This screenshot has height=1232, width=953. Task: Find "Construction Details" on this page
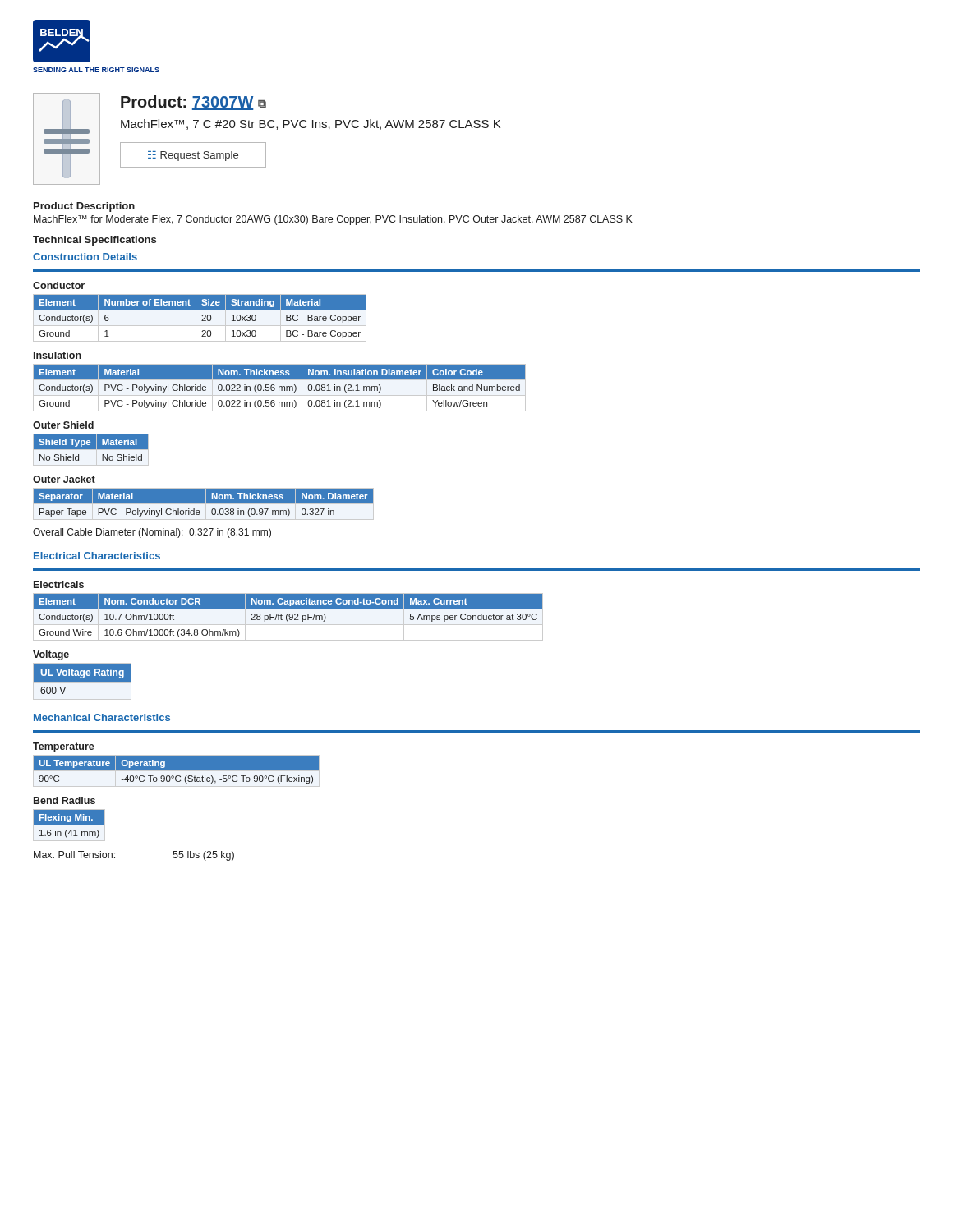(x=85, y=257)
